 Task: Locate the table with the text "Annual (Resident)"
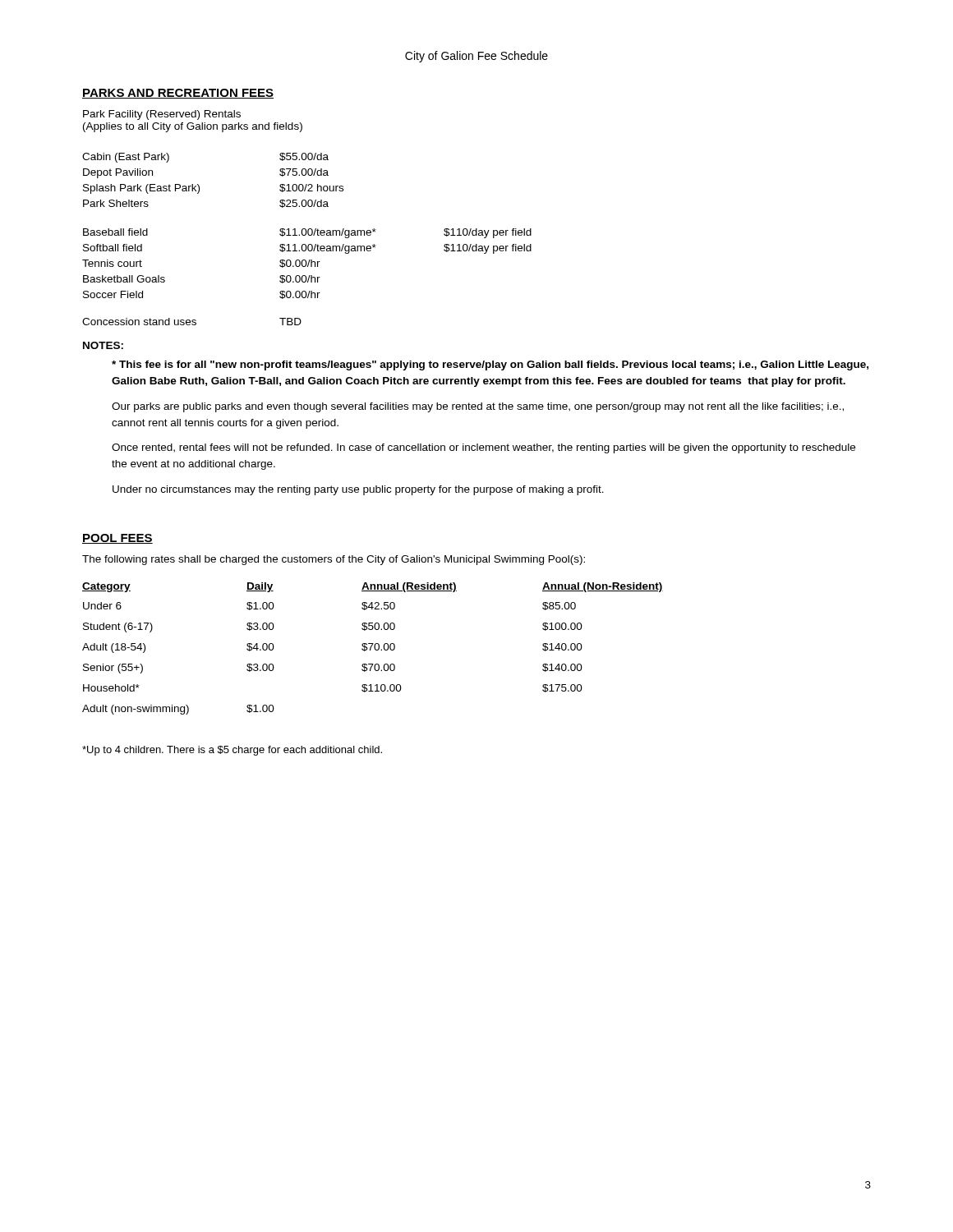click(x=476, y=647)
